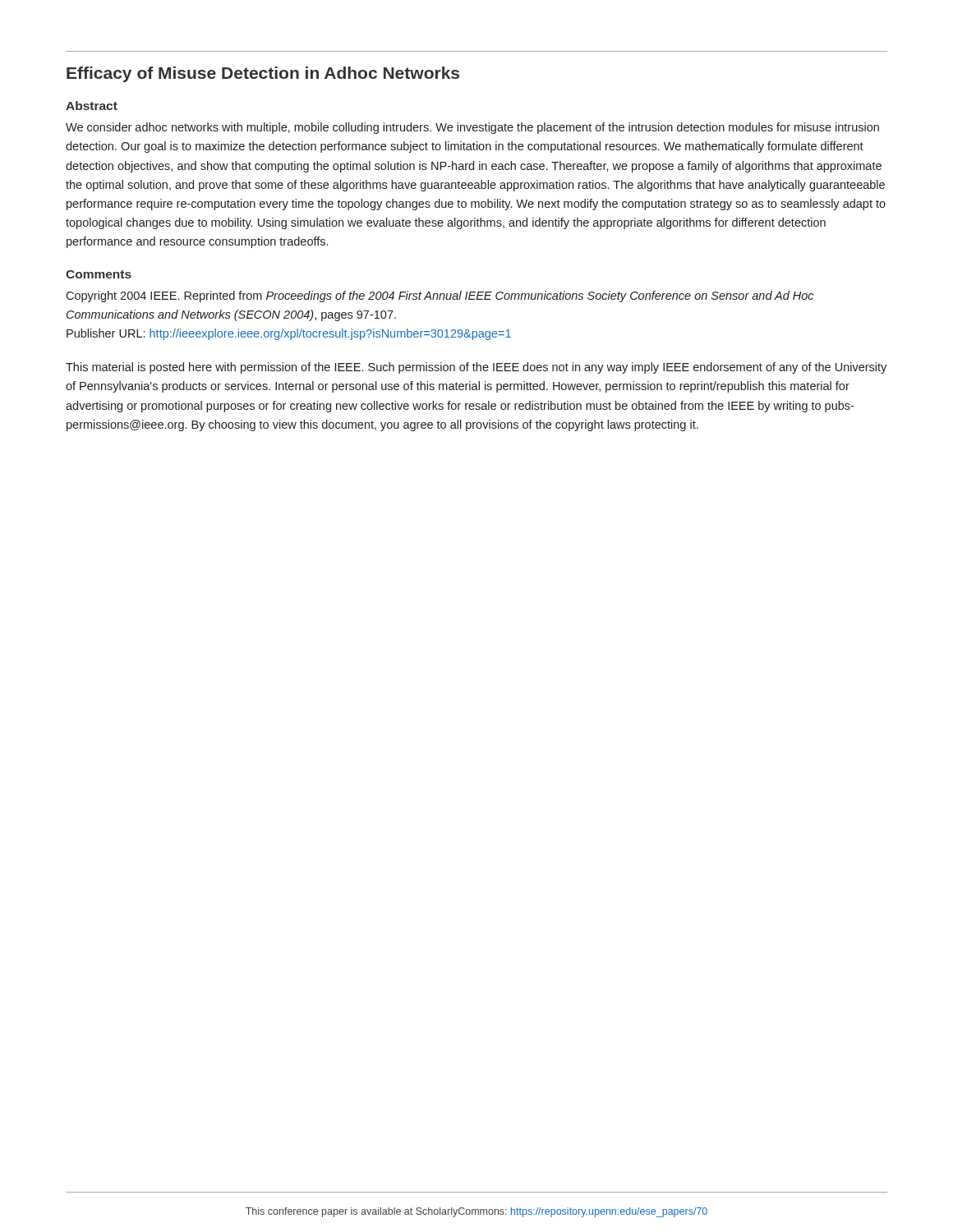Find the region starting "Efficacy of Misuse"
The height and width of the screenshot is (1232, 953).
pyautogui.click(x=263, y=74)
